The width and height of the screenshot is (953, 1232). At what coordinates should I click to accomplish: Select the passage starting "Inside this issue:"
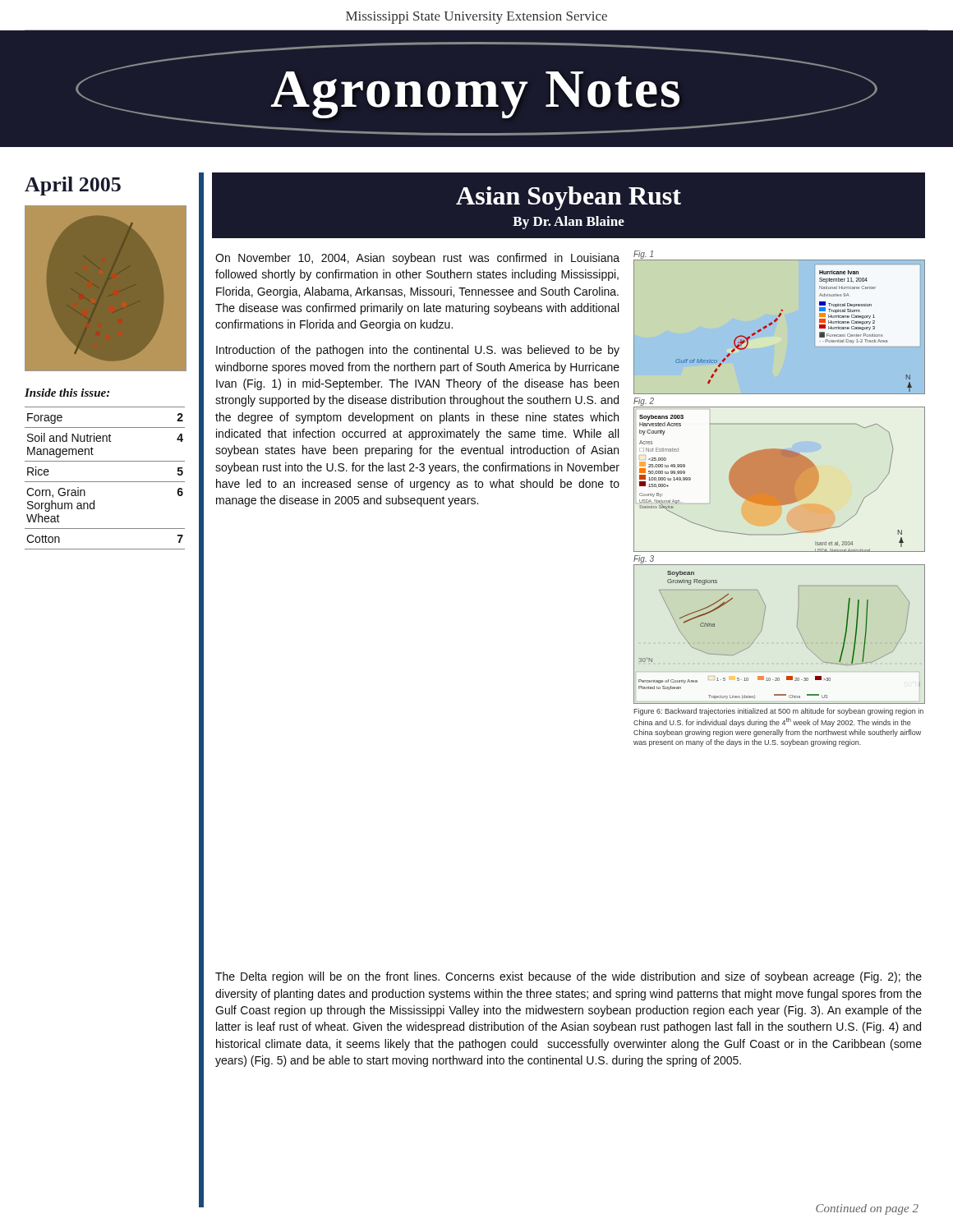click(67, 393)
